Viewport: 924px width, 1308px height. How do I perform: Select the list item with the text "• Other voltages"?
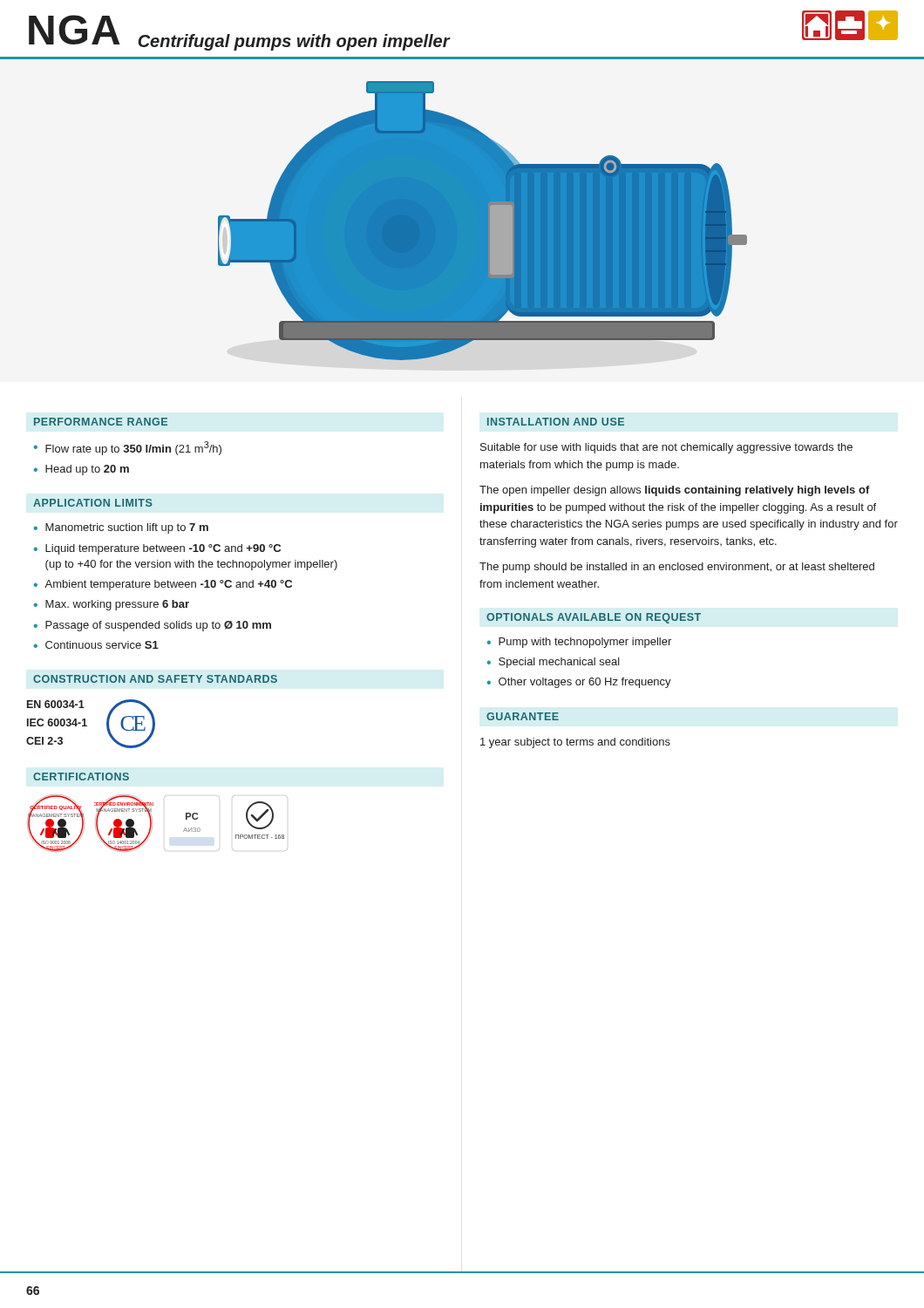pos(579,683)
